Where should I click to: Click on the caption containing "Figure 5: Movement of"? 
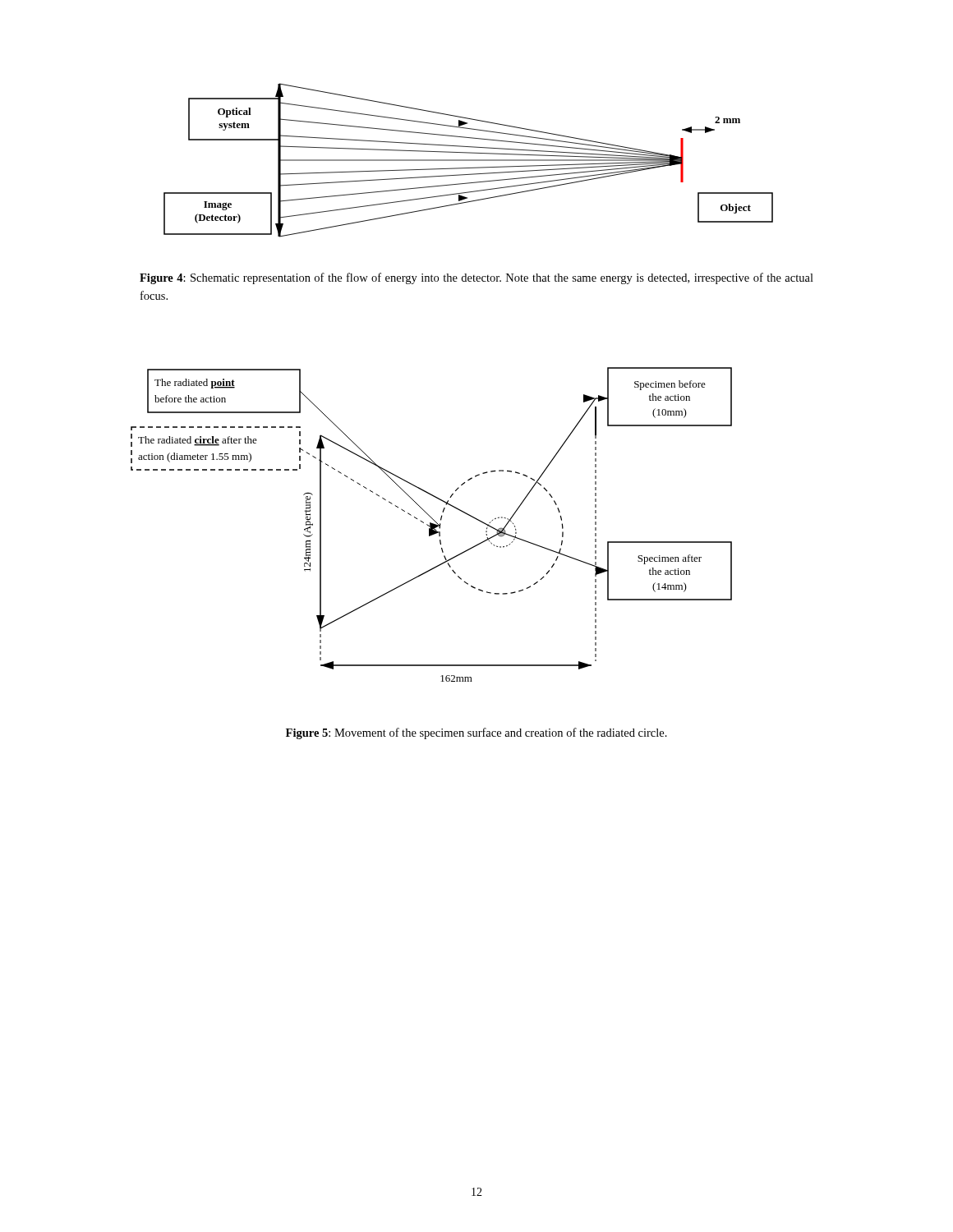pyautogui.click(x=476, y=733)
